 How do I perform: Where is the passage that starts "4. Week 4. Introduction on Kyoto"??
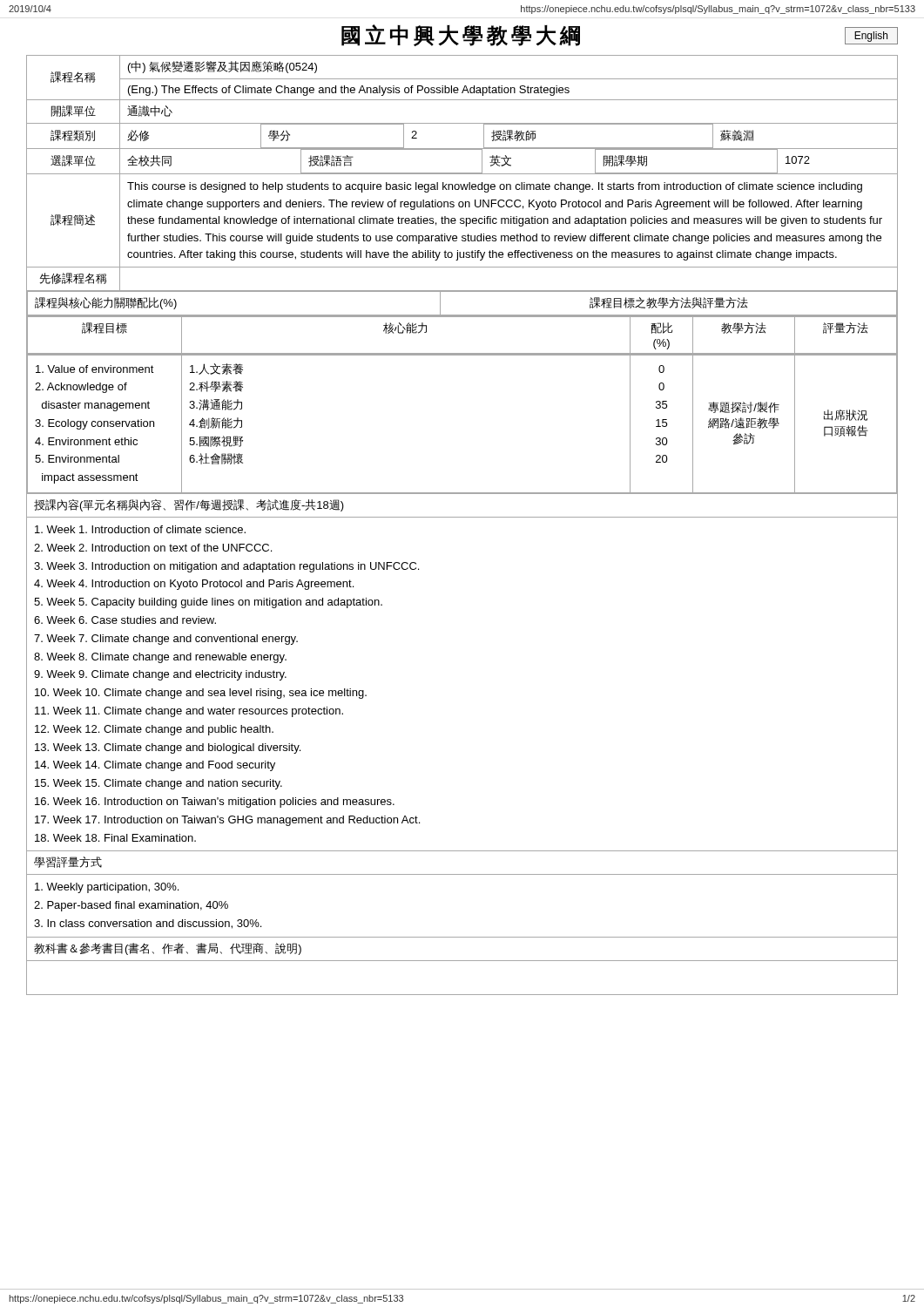click(194, 584)
